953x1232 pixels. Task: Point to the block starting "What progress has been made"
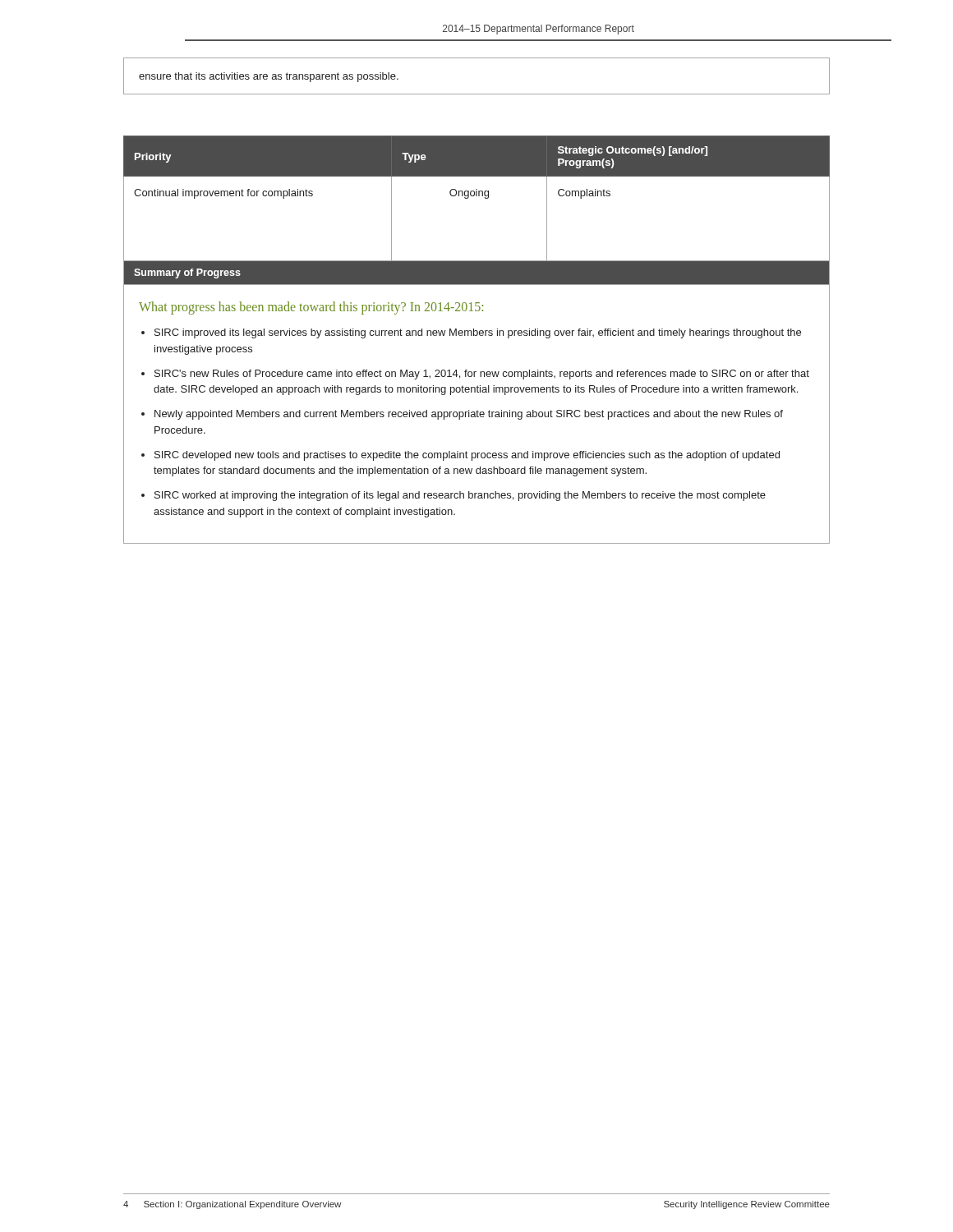(x=312, y=307)
